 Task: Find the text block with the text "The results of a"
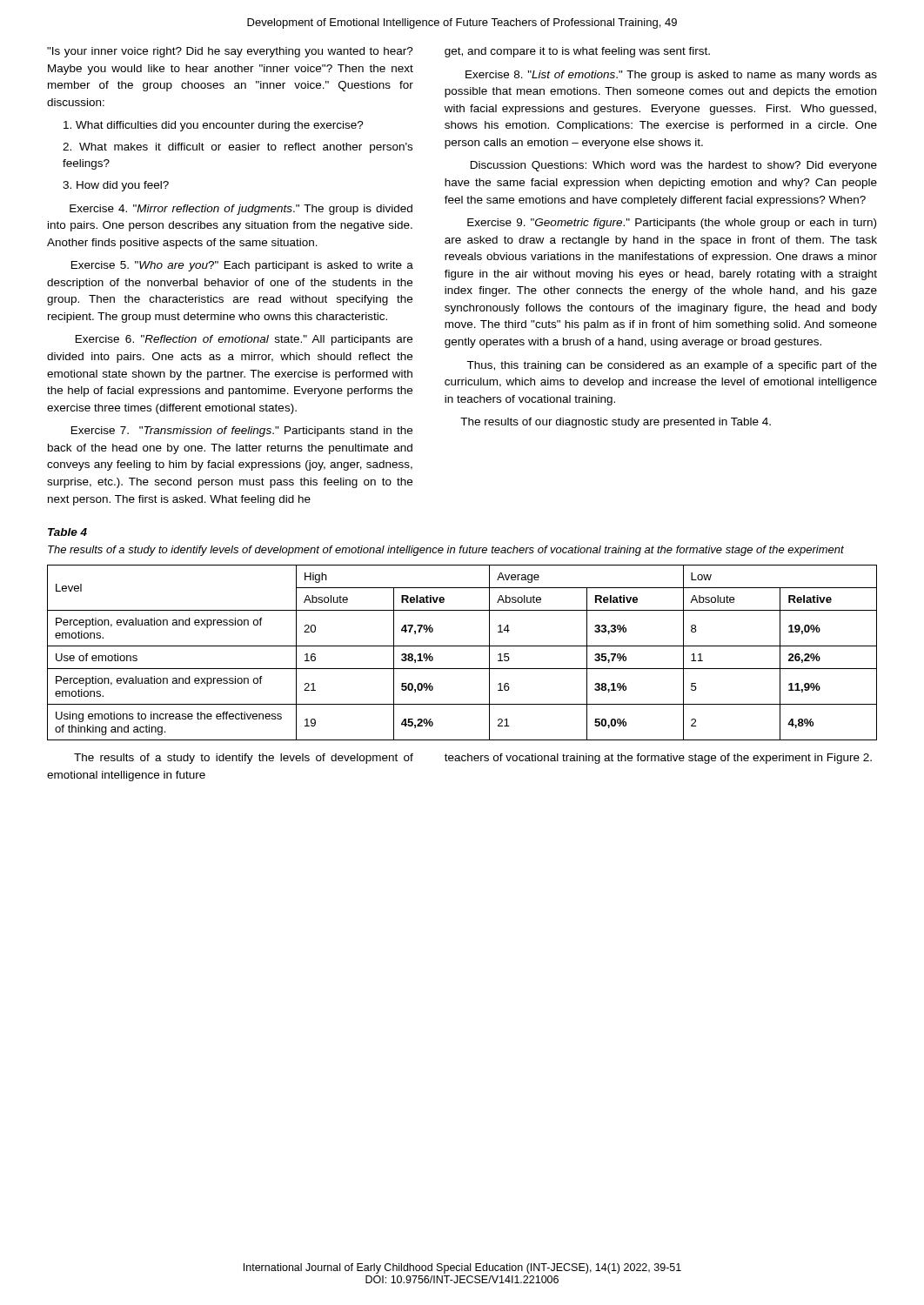[230, 766]
